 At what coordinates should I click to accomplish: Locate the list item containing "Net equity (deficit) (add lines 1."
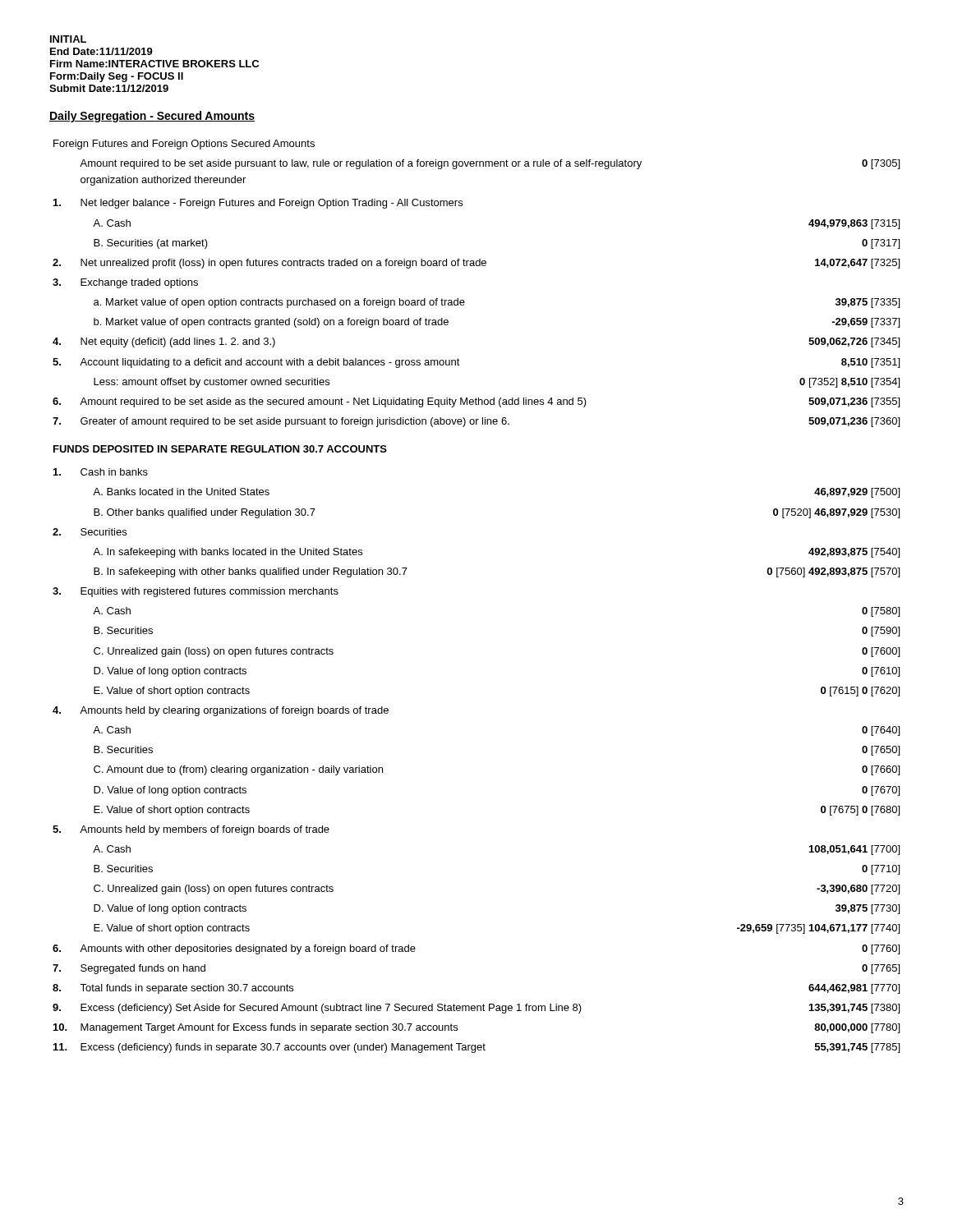(178, 342)
